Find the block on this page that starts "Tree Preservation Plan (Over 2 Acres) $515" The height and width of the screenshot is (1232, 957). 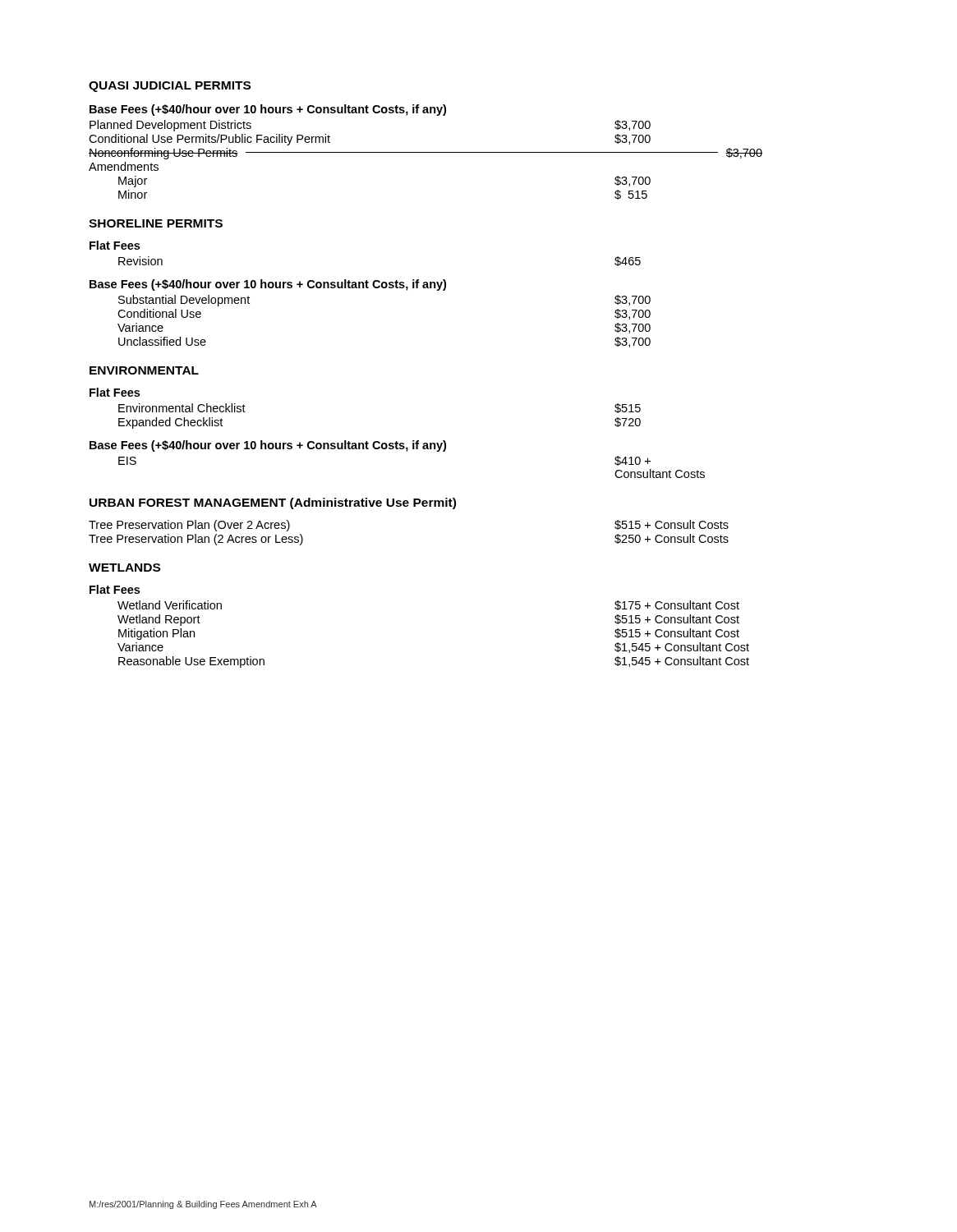(190, 525)
